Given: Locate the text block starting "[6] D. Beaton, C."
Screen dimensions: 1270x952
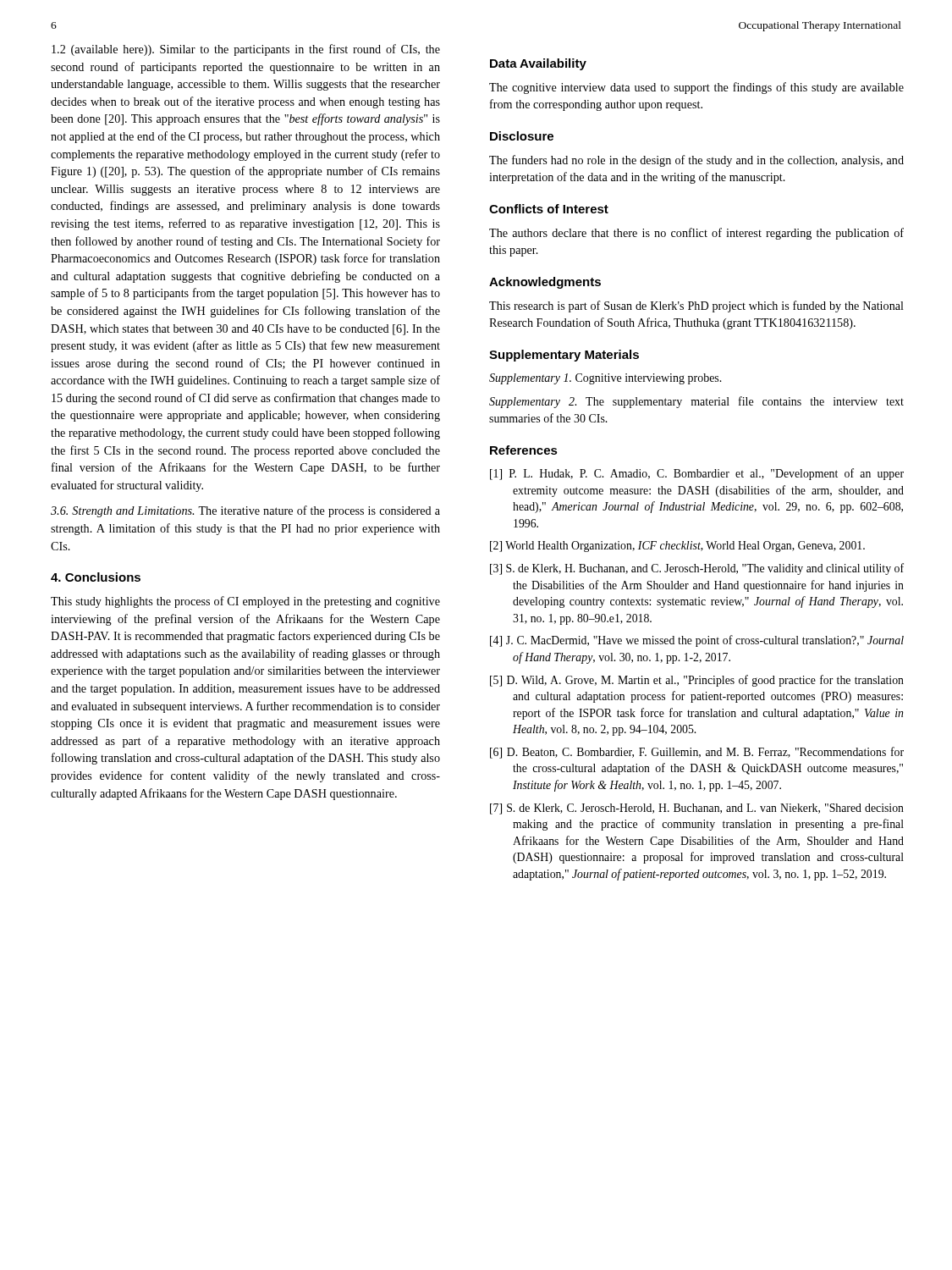Looking at the screenshot, I should point(696,769).
